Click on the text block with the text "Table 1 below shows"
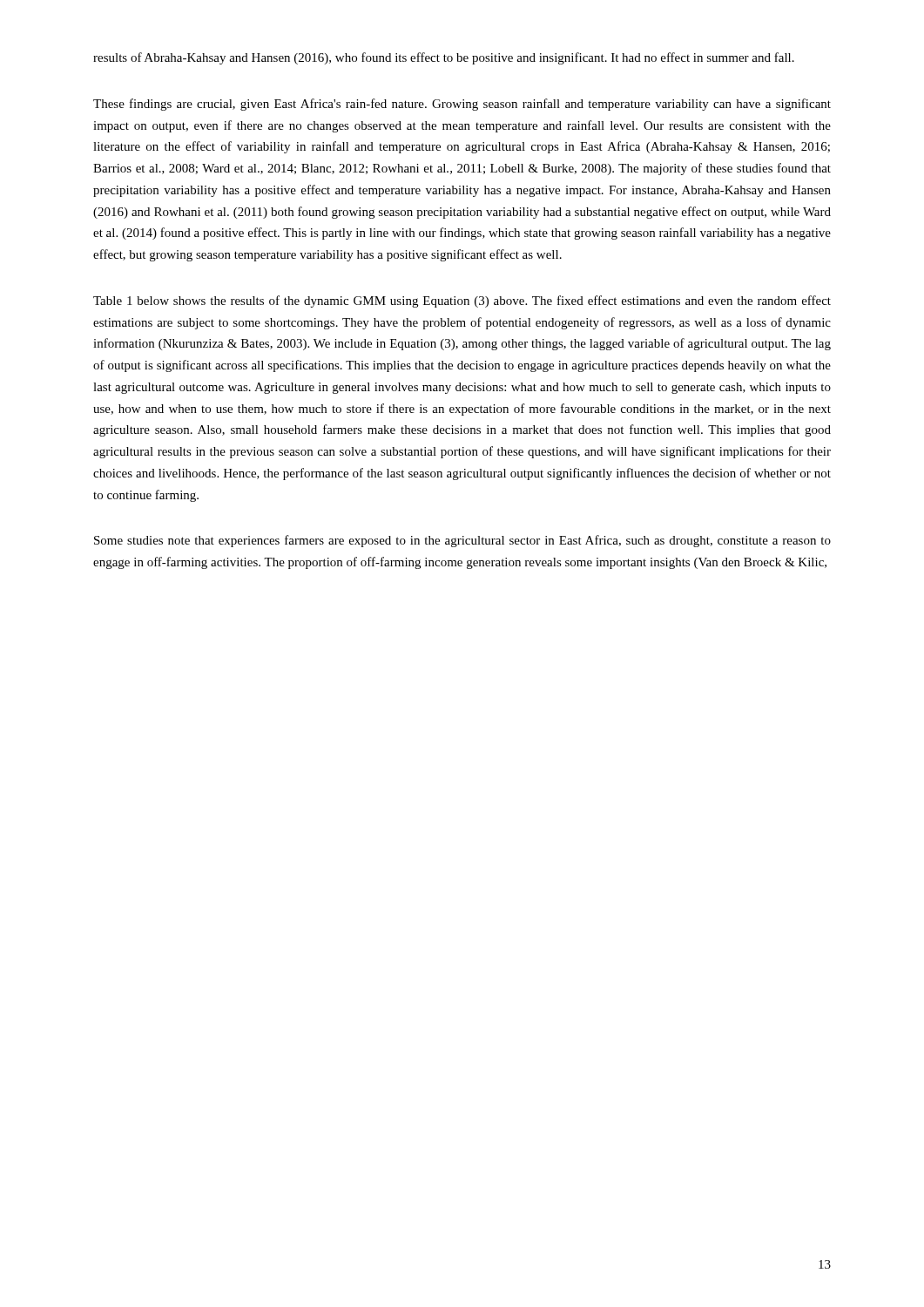 (x=462, y=397)
